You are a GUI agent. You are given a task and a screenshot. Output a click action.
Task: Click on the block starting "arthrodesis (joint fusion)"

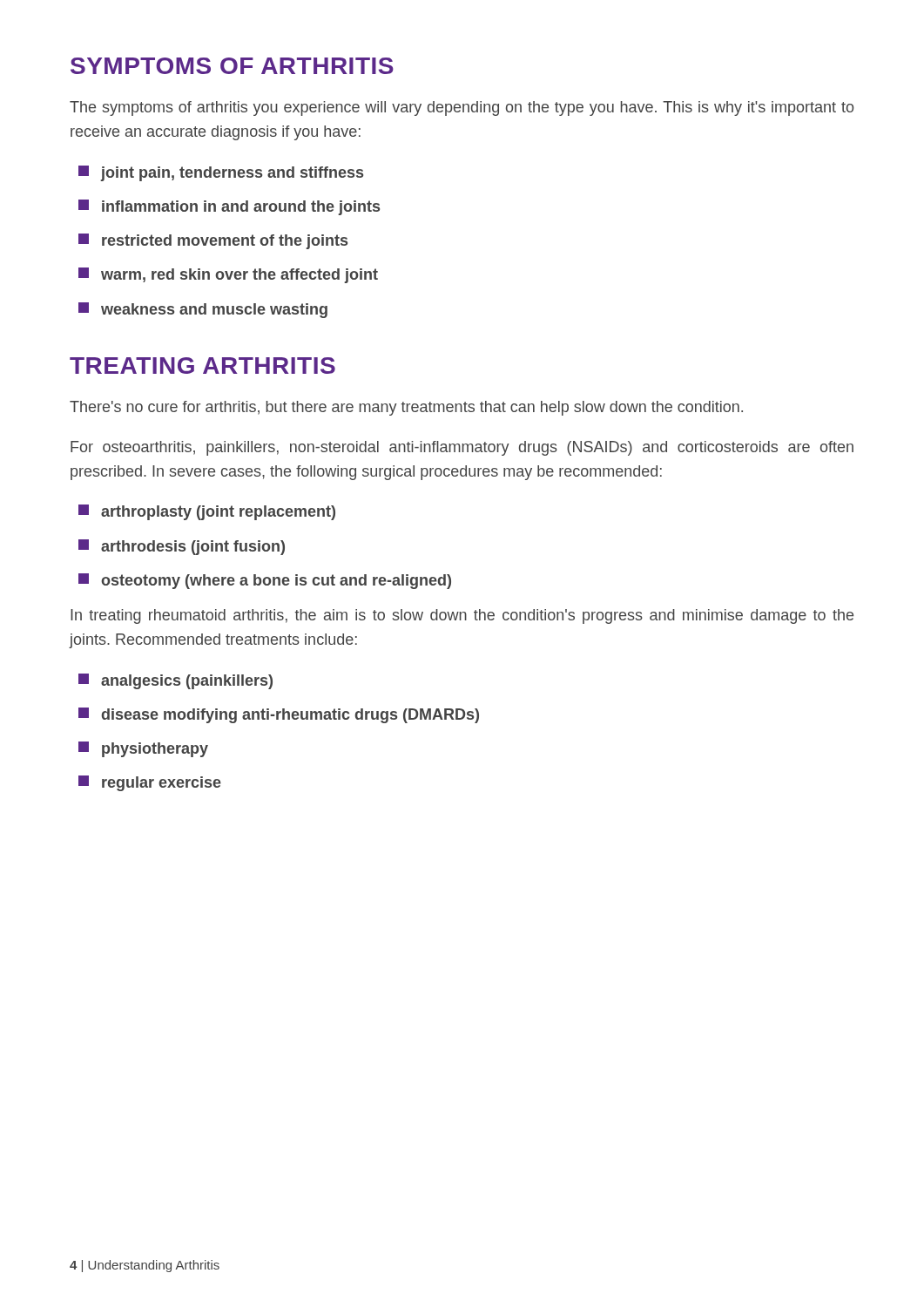tap(182, 546)
